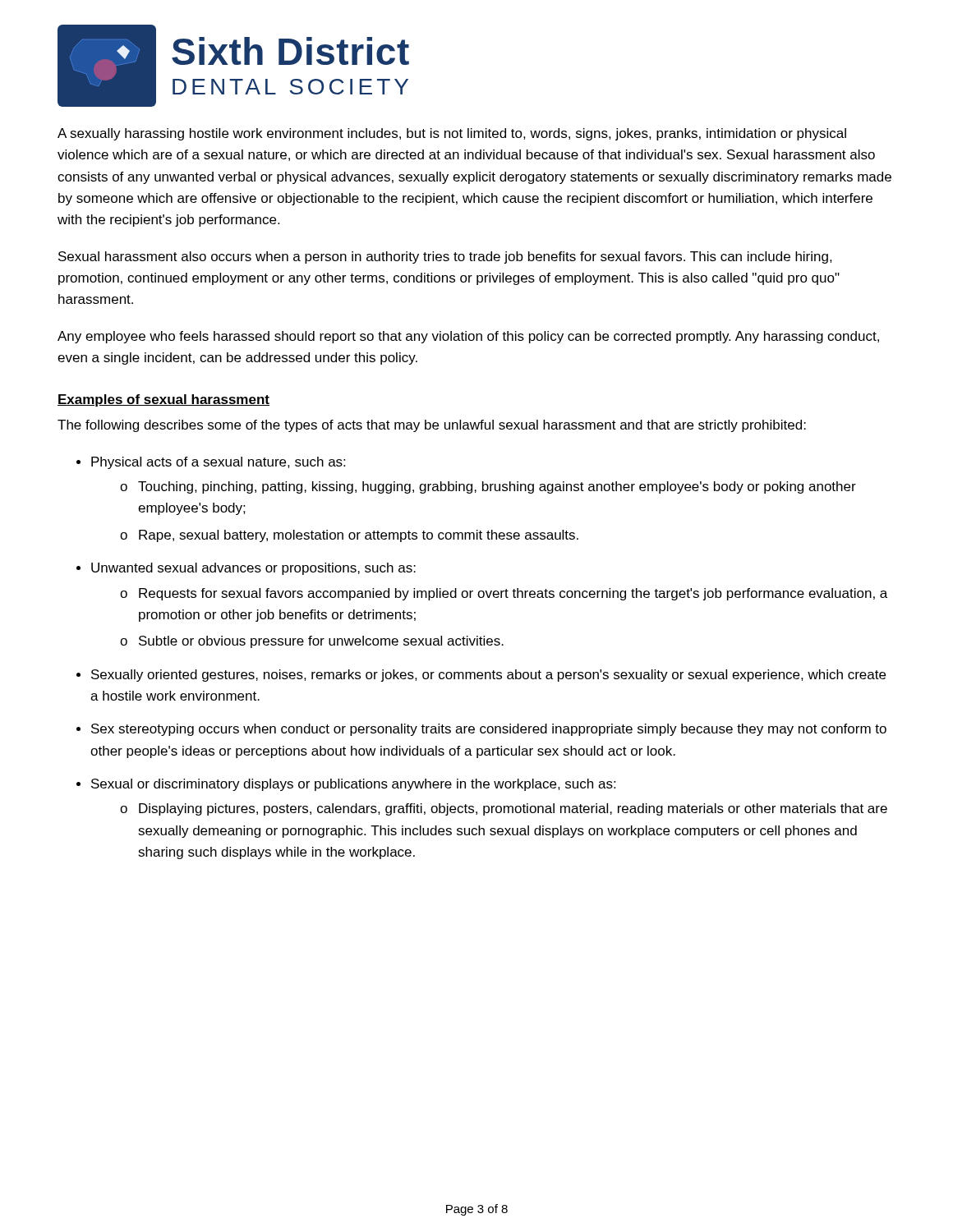The width and height of the screenshot is (953, 1232).
Task: Point to the block beginning "Requests for sexual"
Action: (513, 604)
